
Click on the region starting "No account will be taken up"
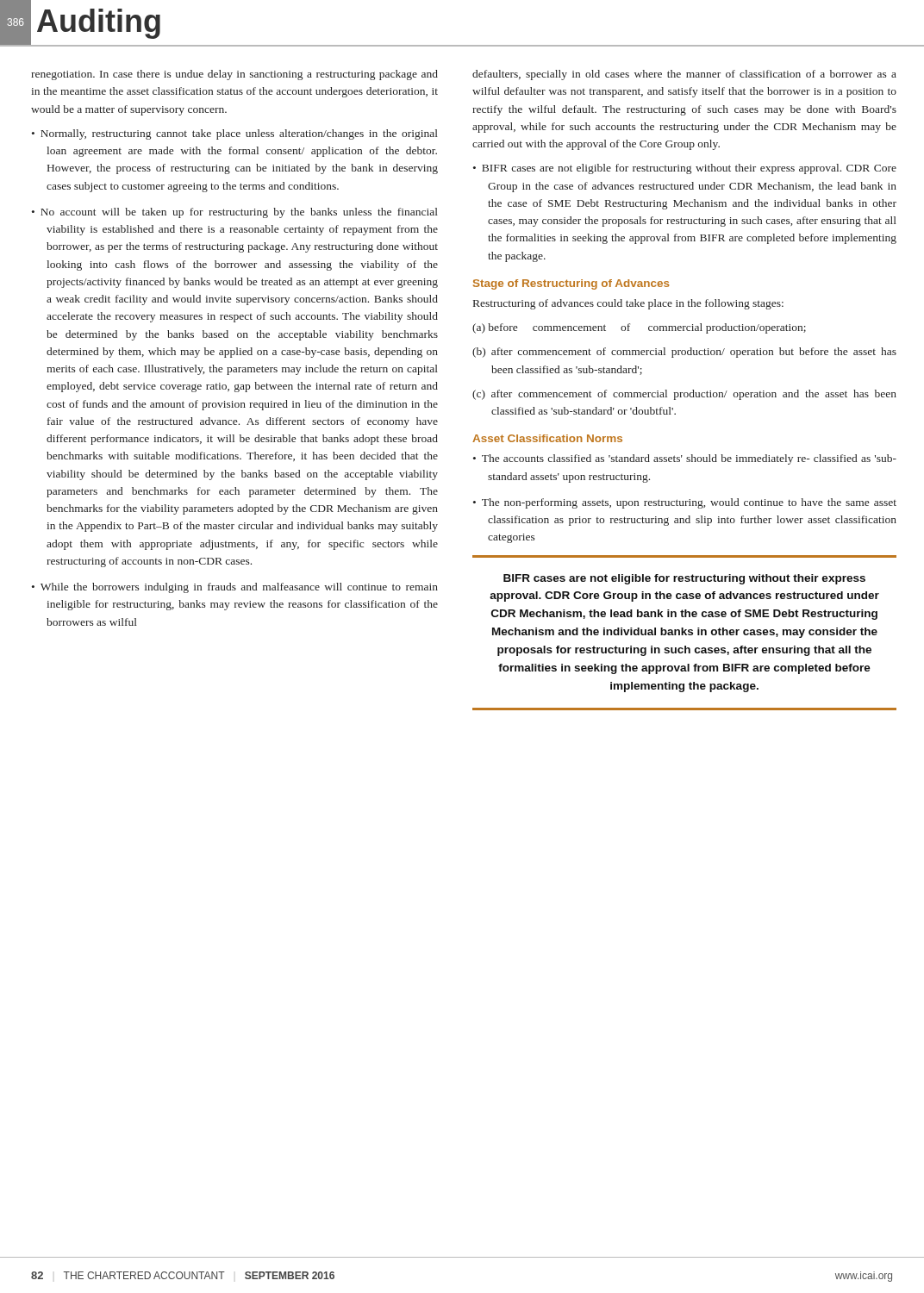239,386
